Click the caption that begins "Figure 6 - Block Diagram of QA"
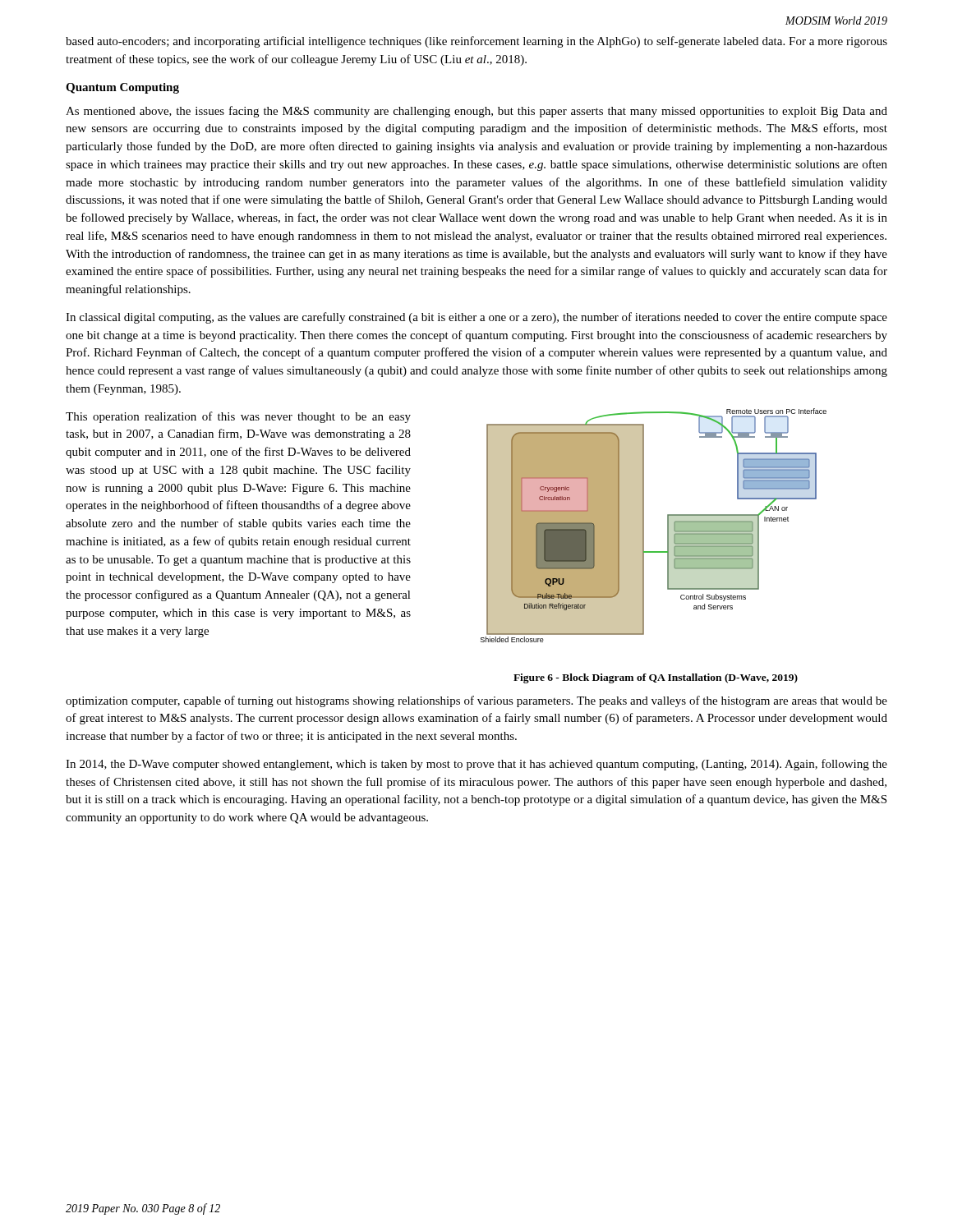The width and height of the screenshot is (953, 1232). 656,677
